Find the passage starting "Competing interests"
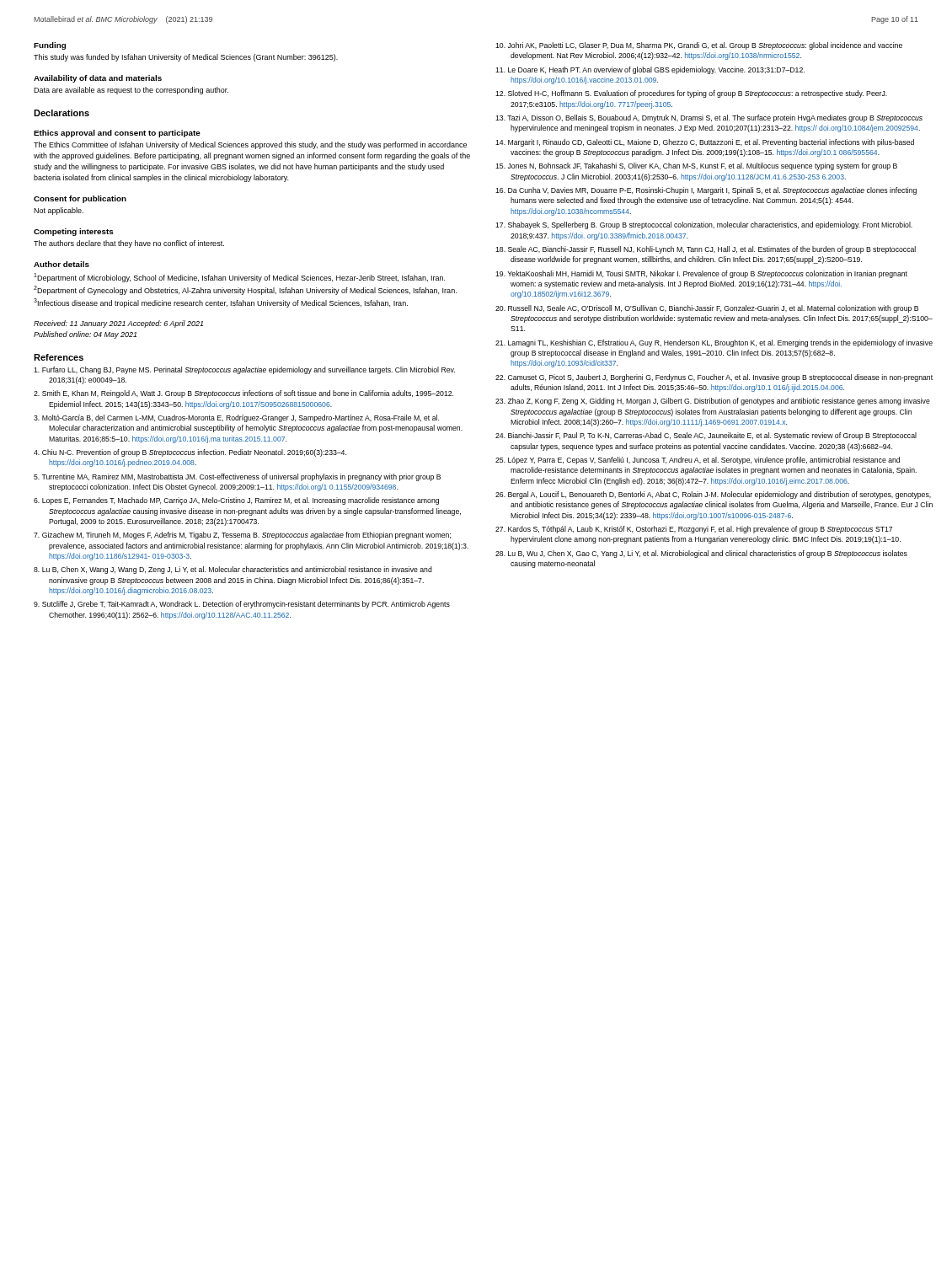 74,232
